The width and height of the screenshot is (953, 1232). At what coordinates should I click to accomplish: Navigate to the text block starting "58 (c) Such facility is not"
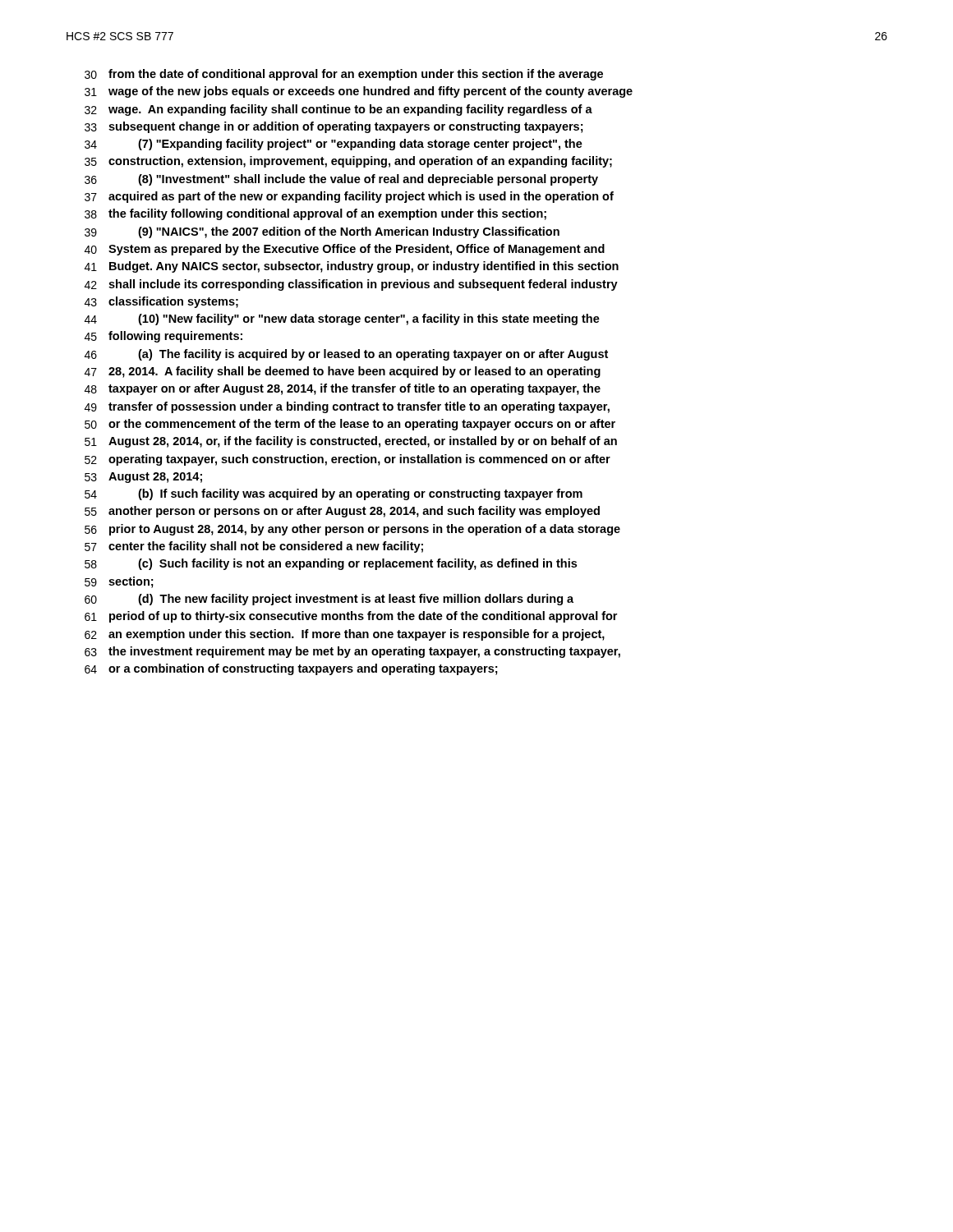476,564
